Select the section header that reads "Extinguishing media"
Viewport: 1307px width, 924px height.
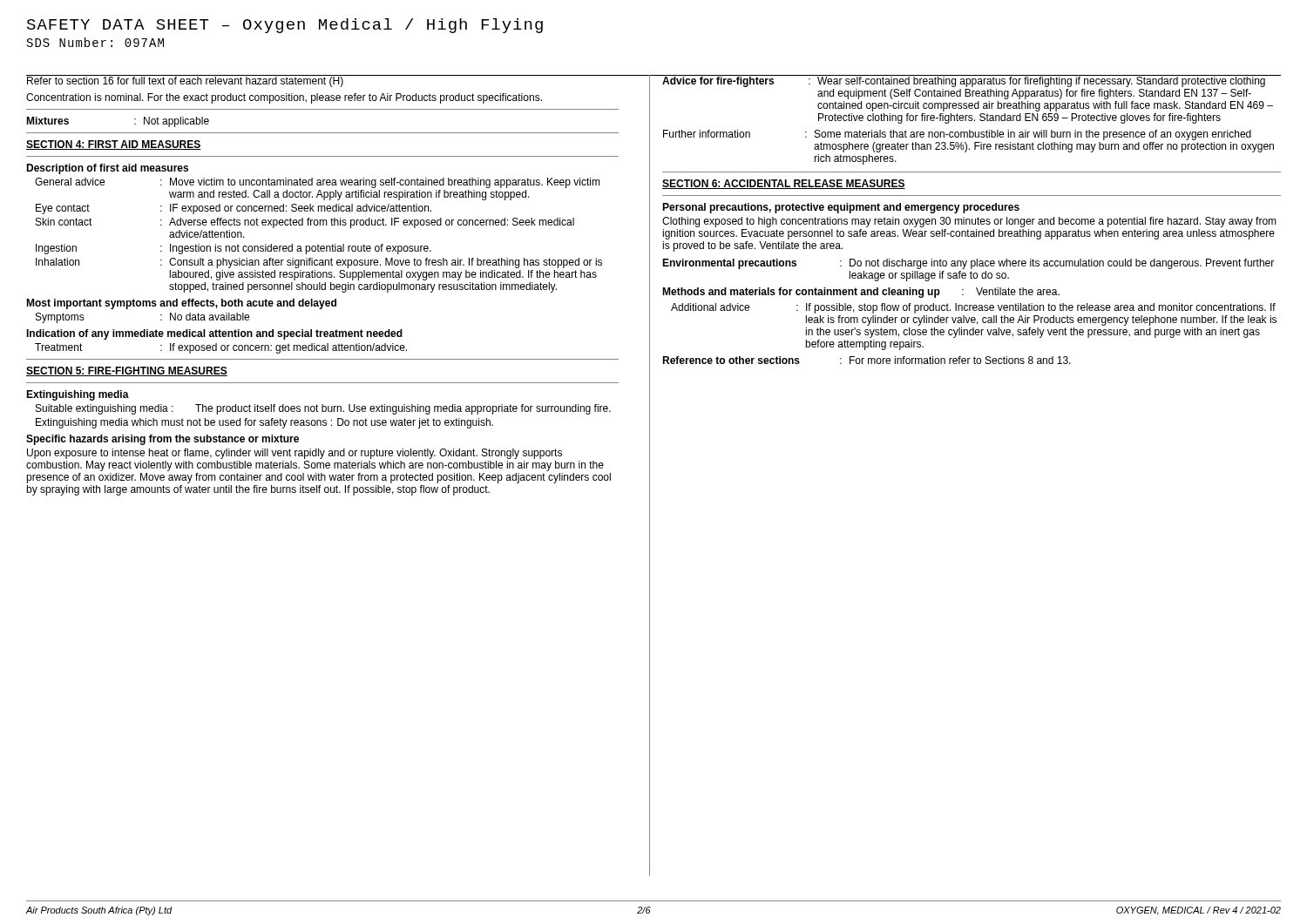tap(77, 395)
